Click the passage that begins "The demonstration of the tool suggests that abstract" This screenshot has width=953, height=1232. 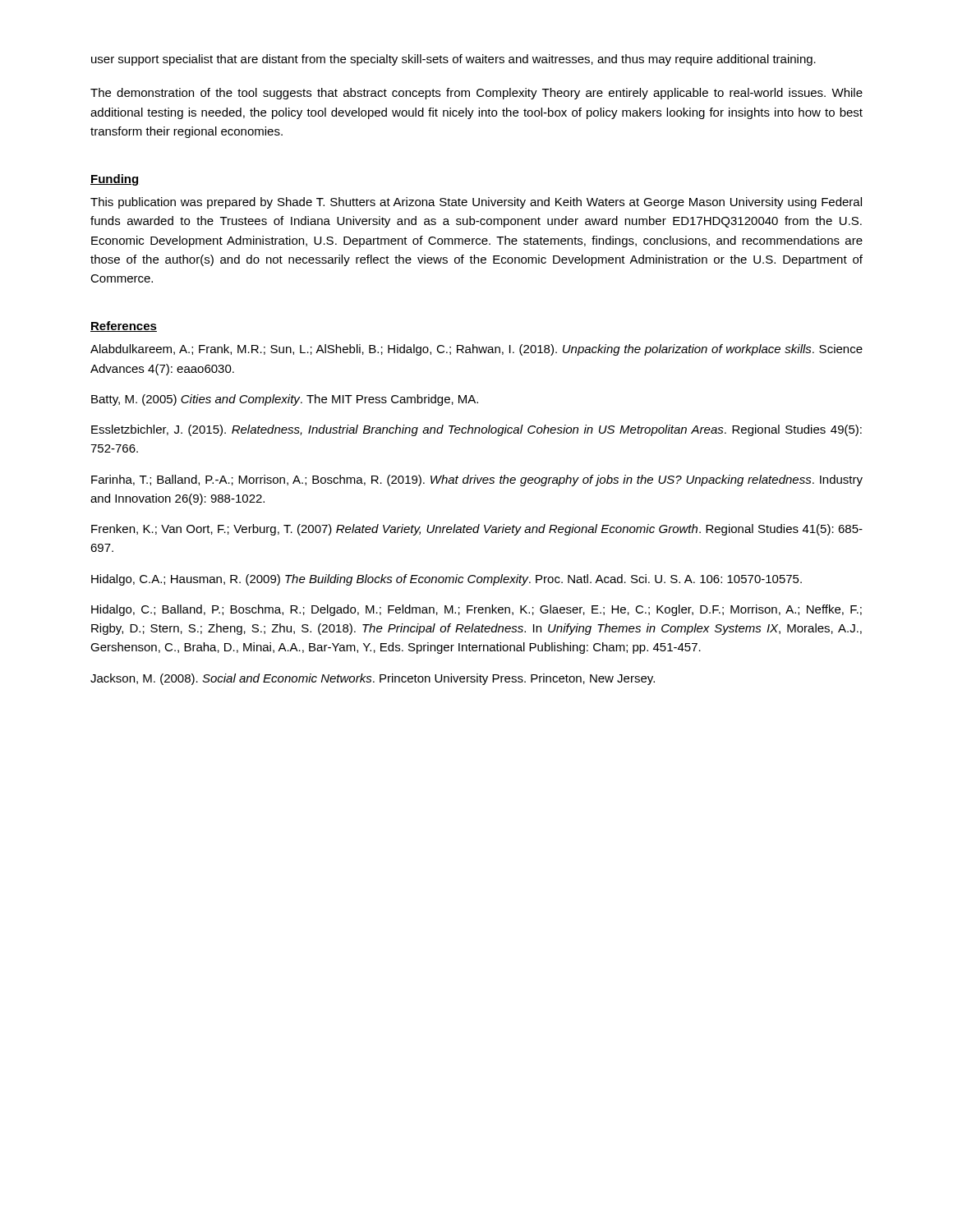(476, 112)
